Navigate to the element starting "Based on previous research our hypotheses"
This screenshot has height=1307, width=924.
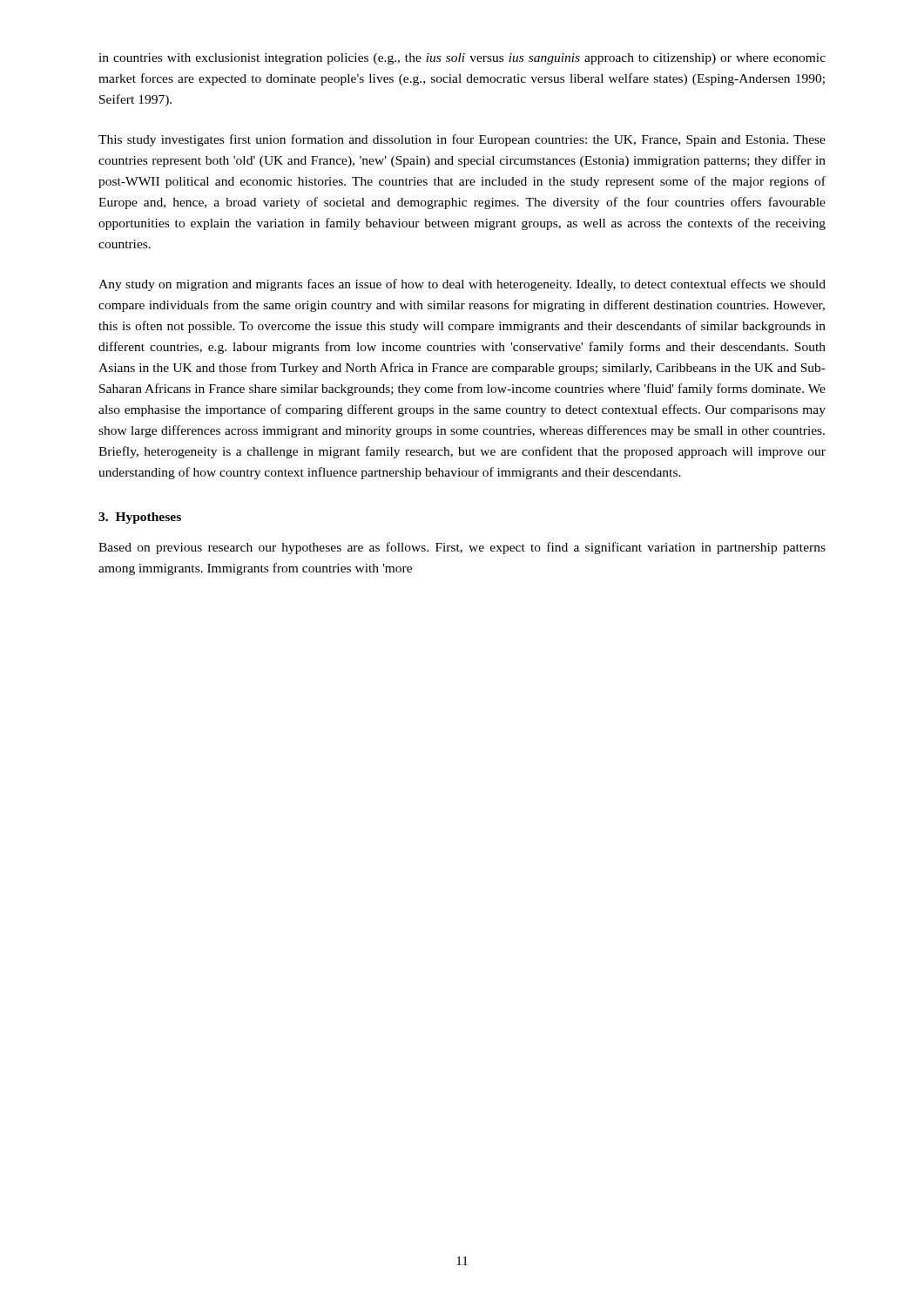coord(462,558)
